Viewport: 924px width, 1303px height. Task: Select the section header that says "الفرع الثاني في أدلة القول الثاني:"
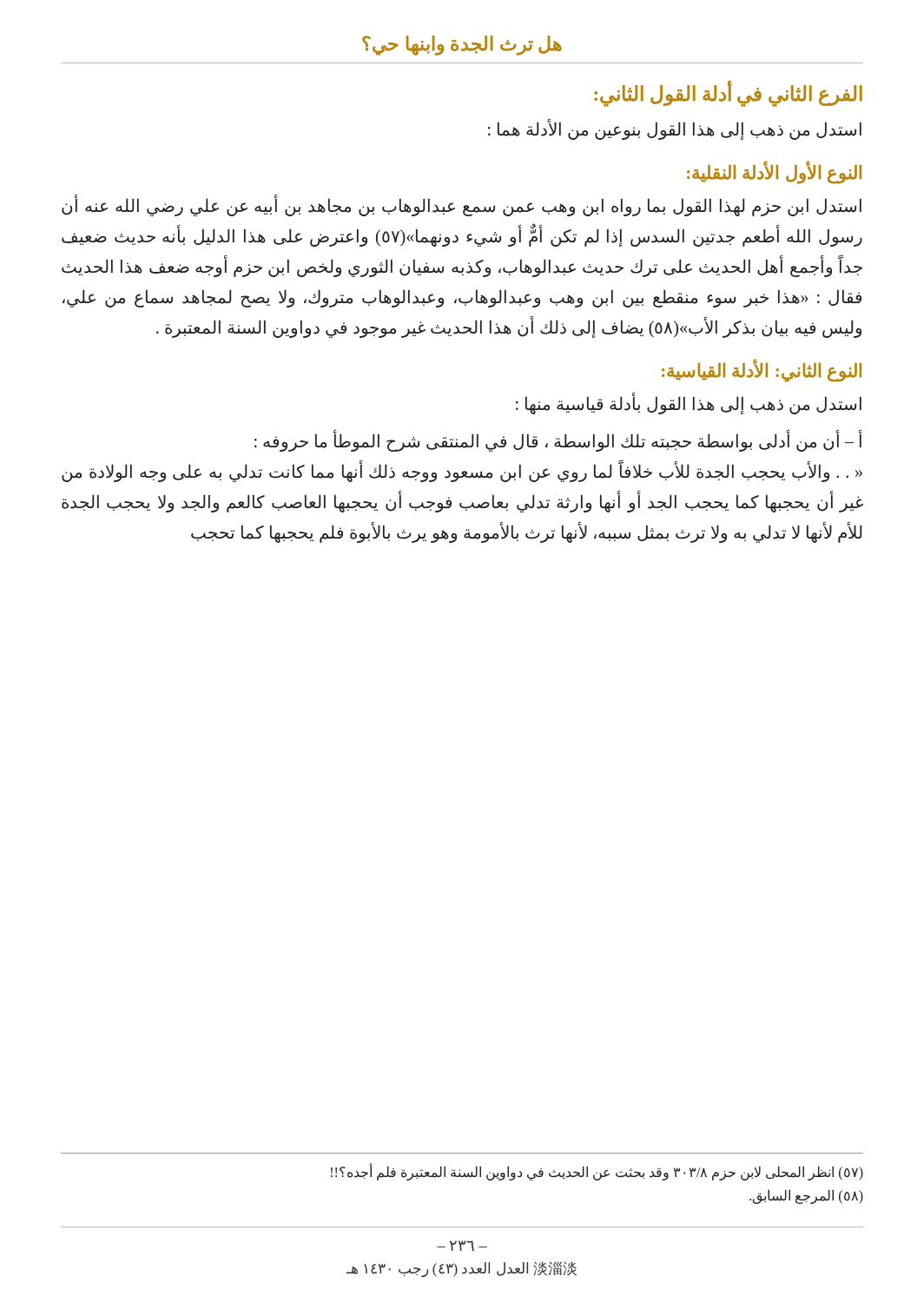click(728, 94)
